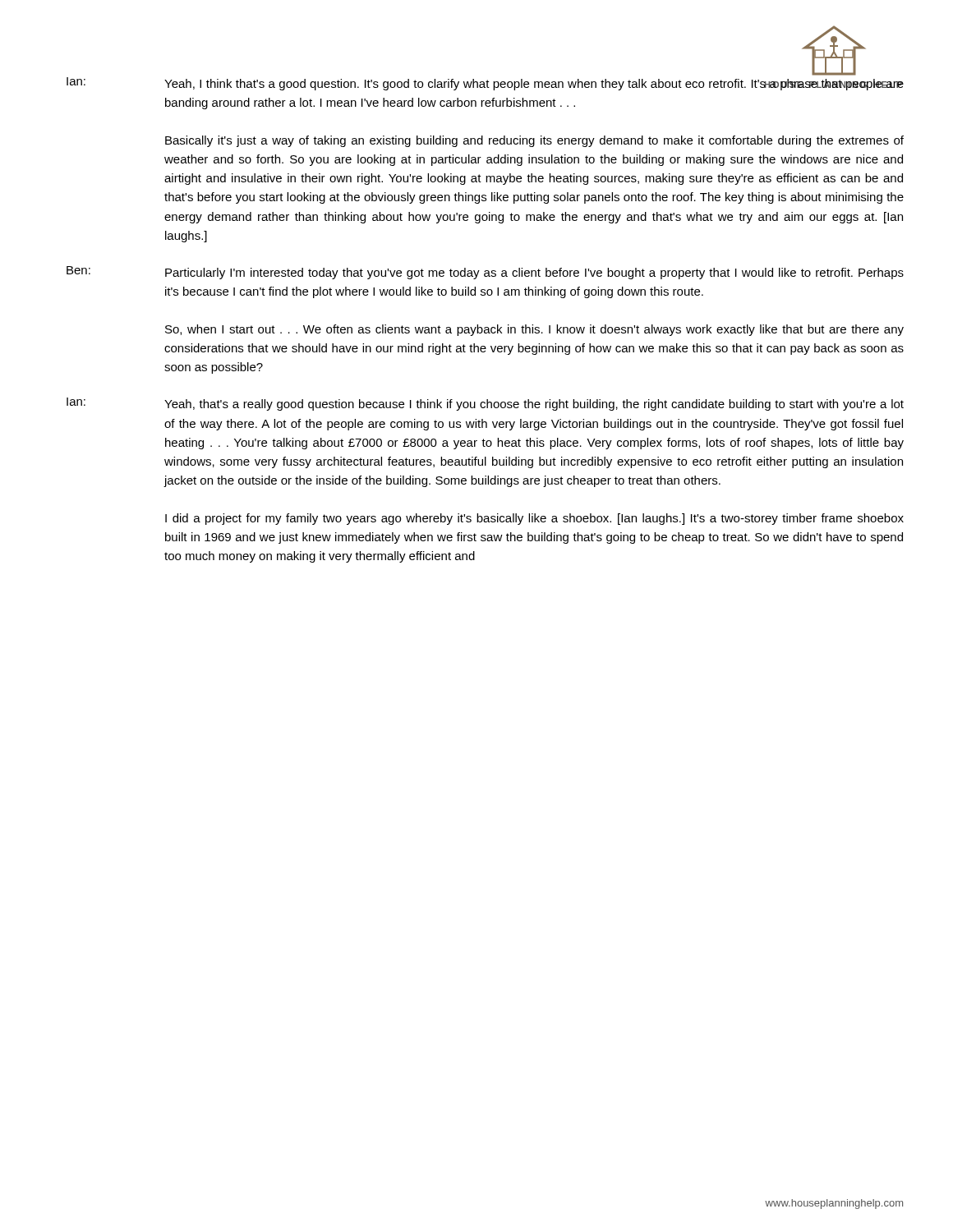Find the text block that says "Ben: Particularly I'm interested today"
Image resolution: width=953 pixels, height=1232 pixels.
tap(485, 282)
